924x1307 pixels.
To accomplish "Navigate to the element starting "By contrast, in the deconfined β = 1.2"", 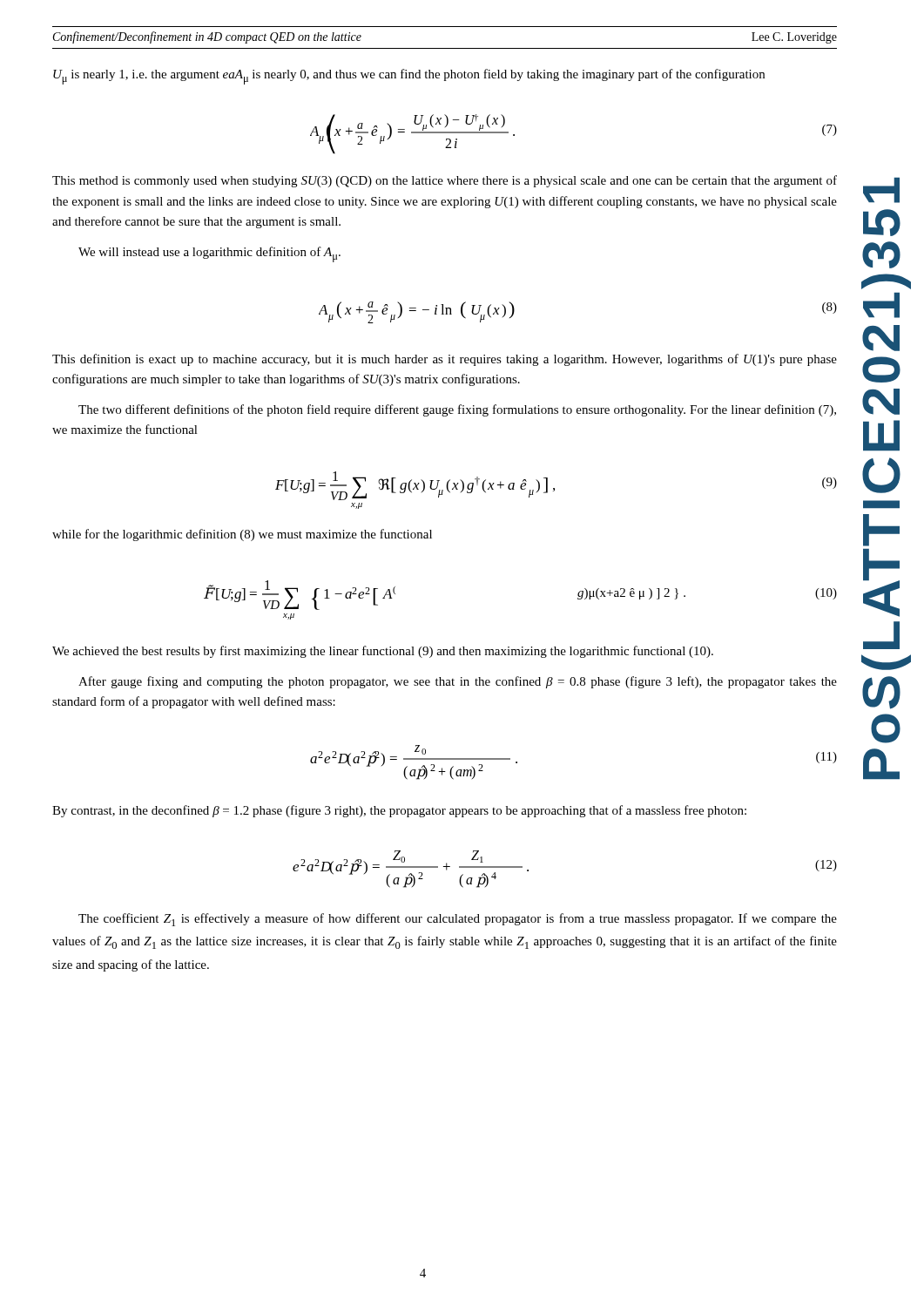I will pos(400,810).
